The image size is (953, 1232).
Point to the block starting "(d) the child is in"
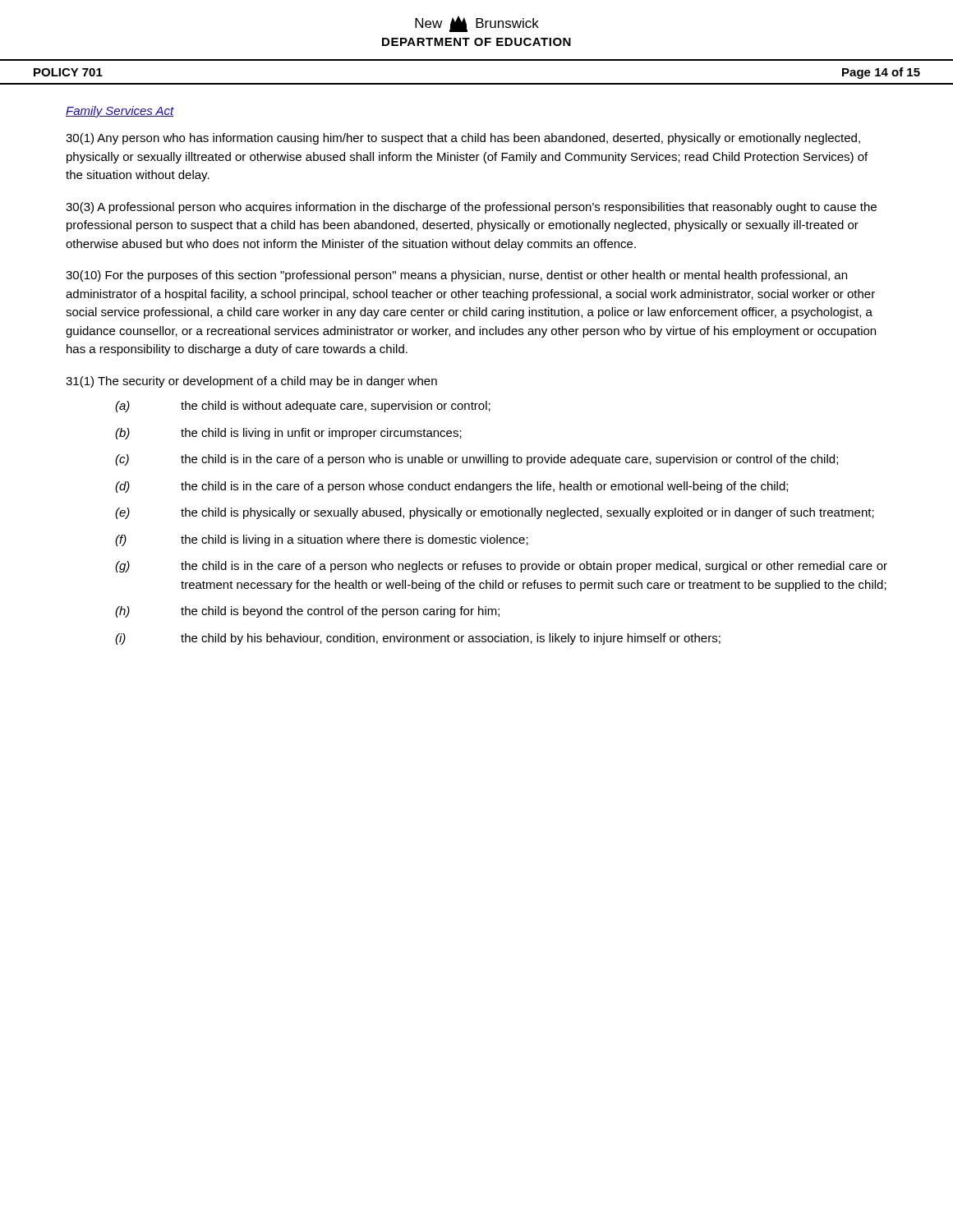[476, 486]
